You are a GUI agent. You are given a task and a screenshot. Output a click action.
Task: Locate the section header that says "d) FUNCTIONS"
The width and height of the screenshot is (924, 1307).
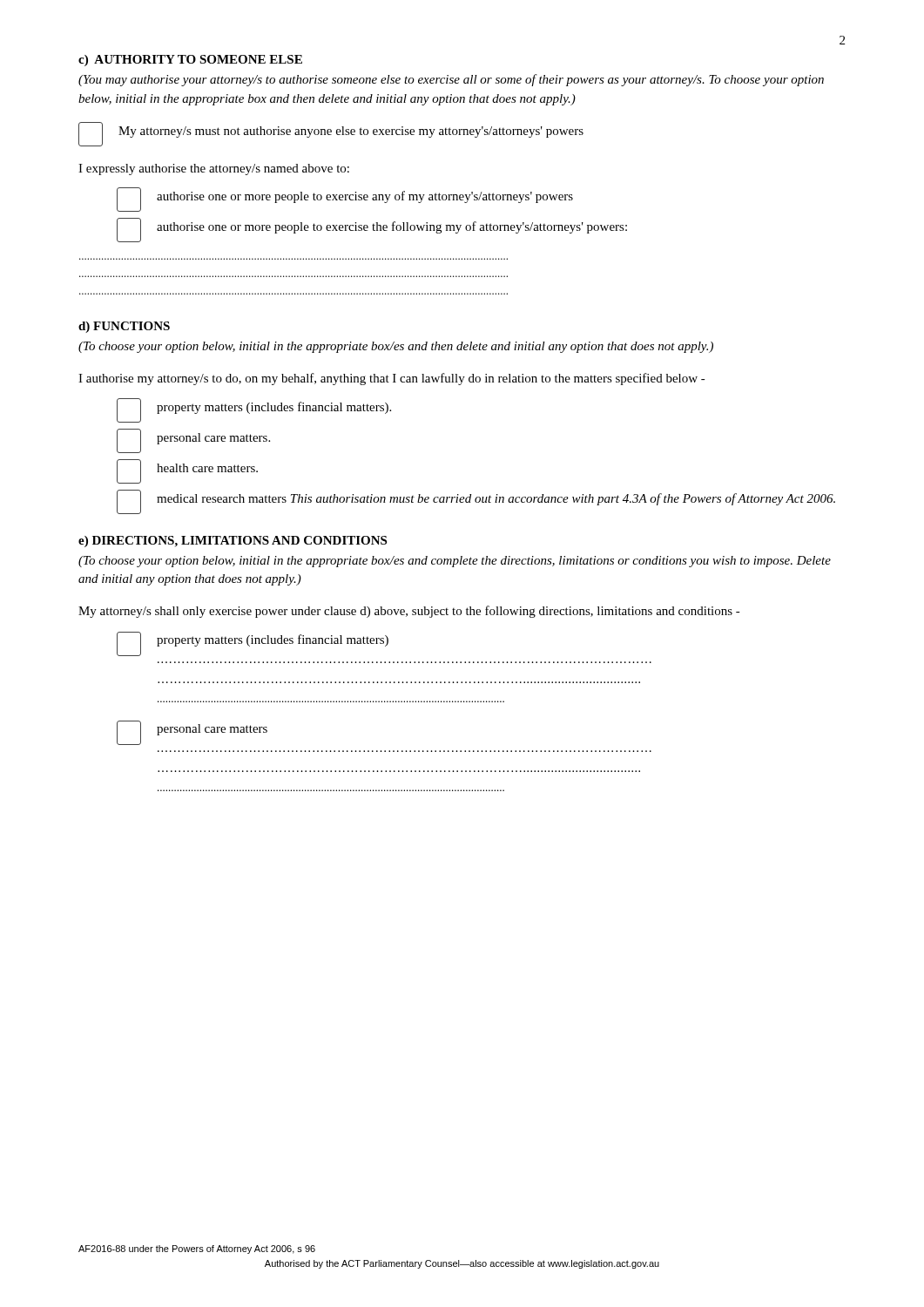[124, 326]
